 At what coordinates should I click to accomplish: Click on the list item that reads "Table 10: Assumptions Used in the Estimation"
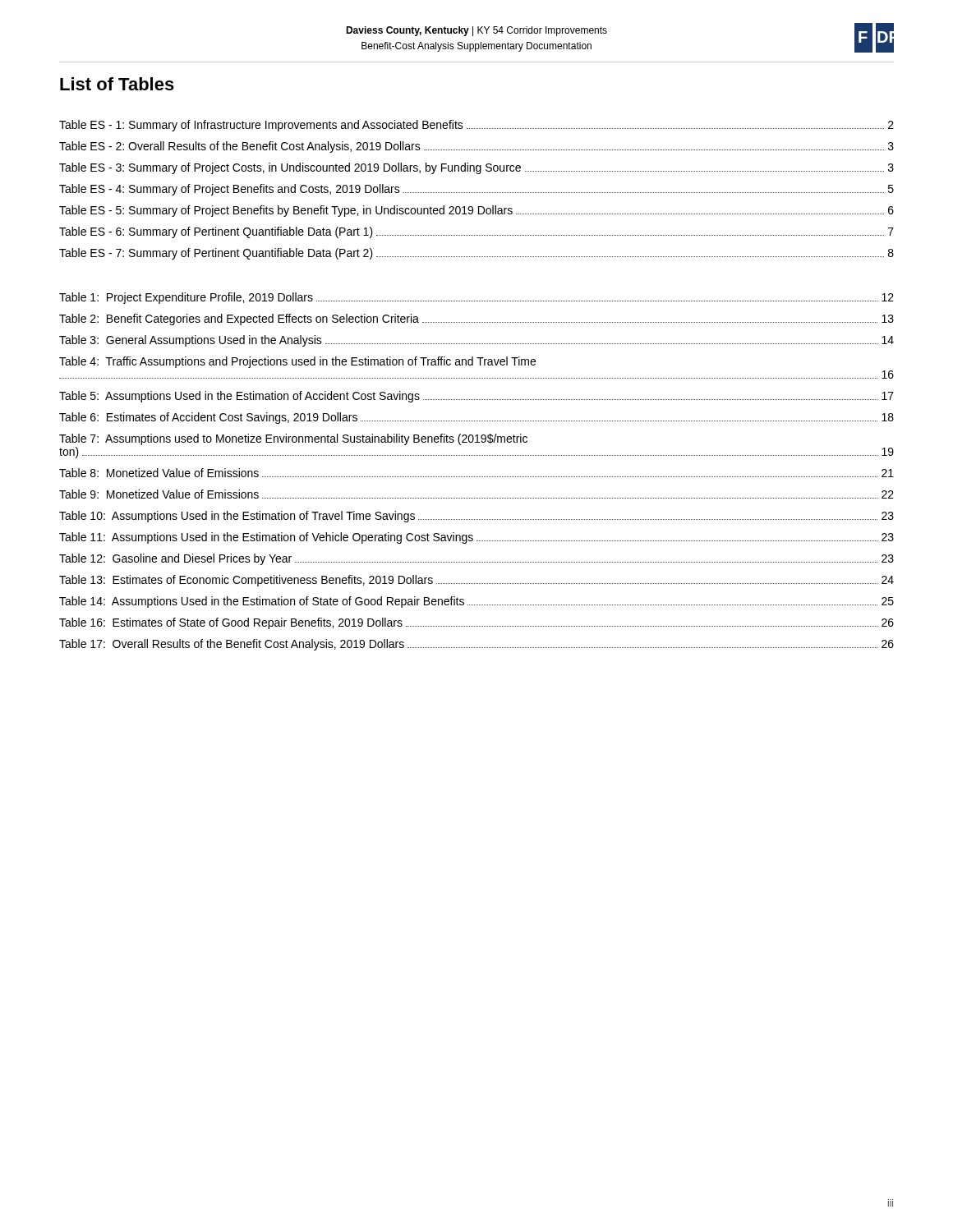click(x=476, y=516)
